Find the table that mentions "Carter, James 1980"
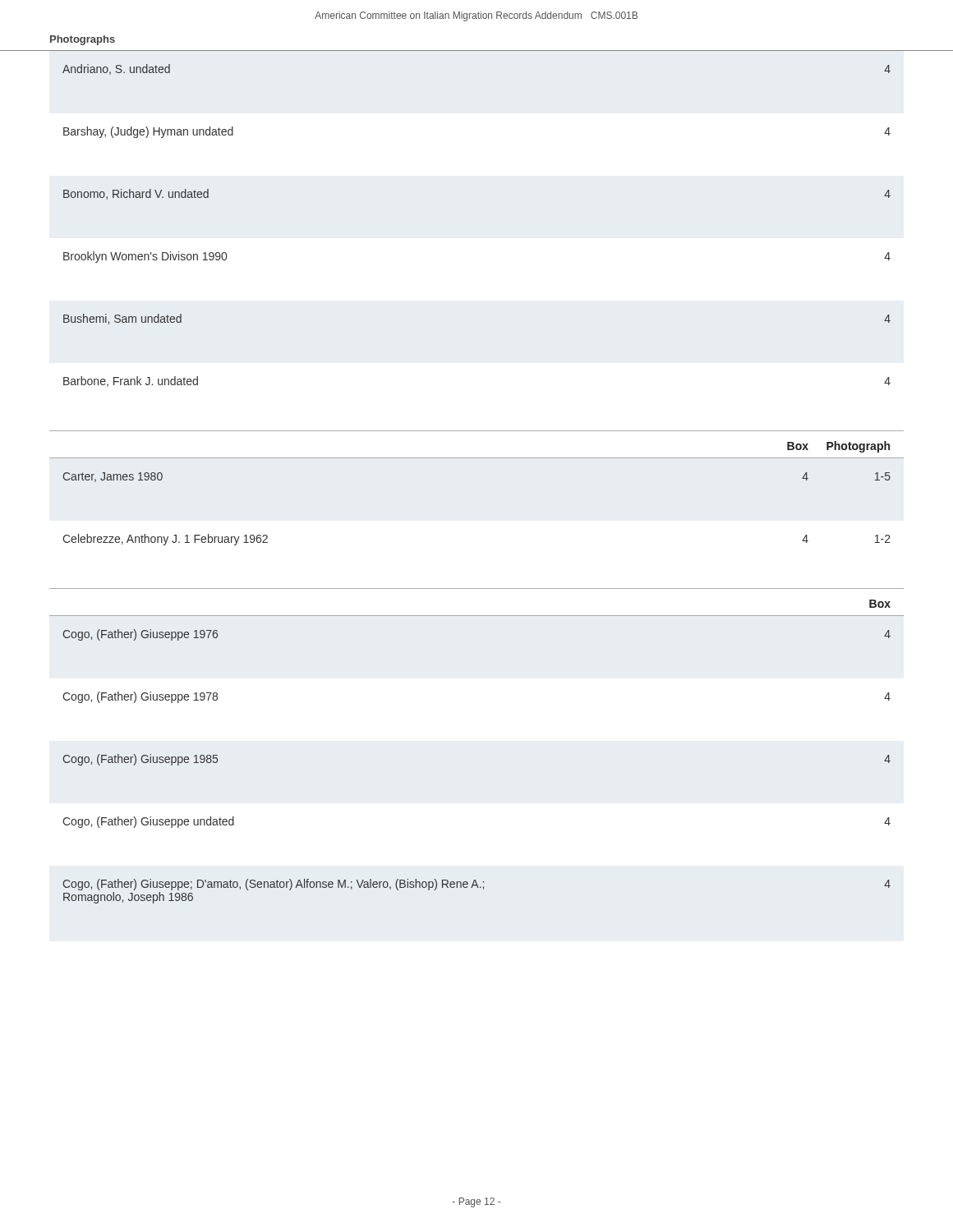The height and width of the screenshot is (1232, 953). [x=476, y=490]
